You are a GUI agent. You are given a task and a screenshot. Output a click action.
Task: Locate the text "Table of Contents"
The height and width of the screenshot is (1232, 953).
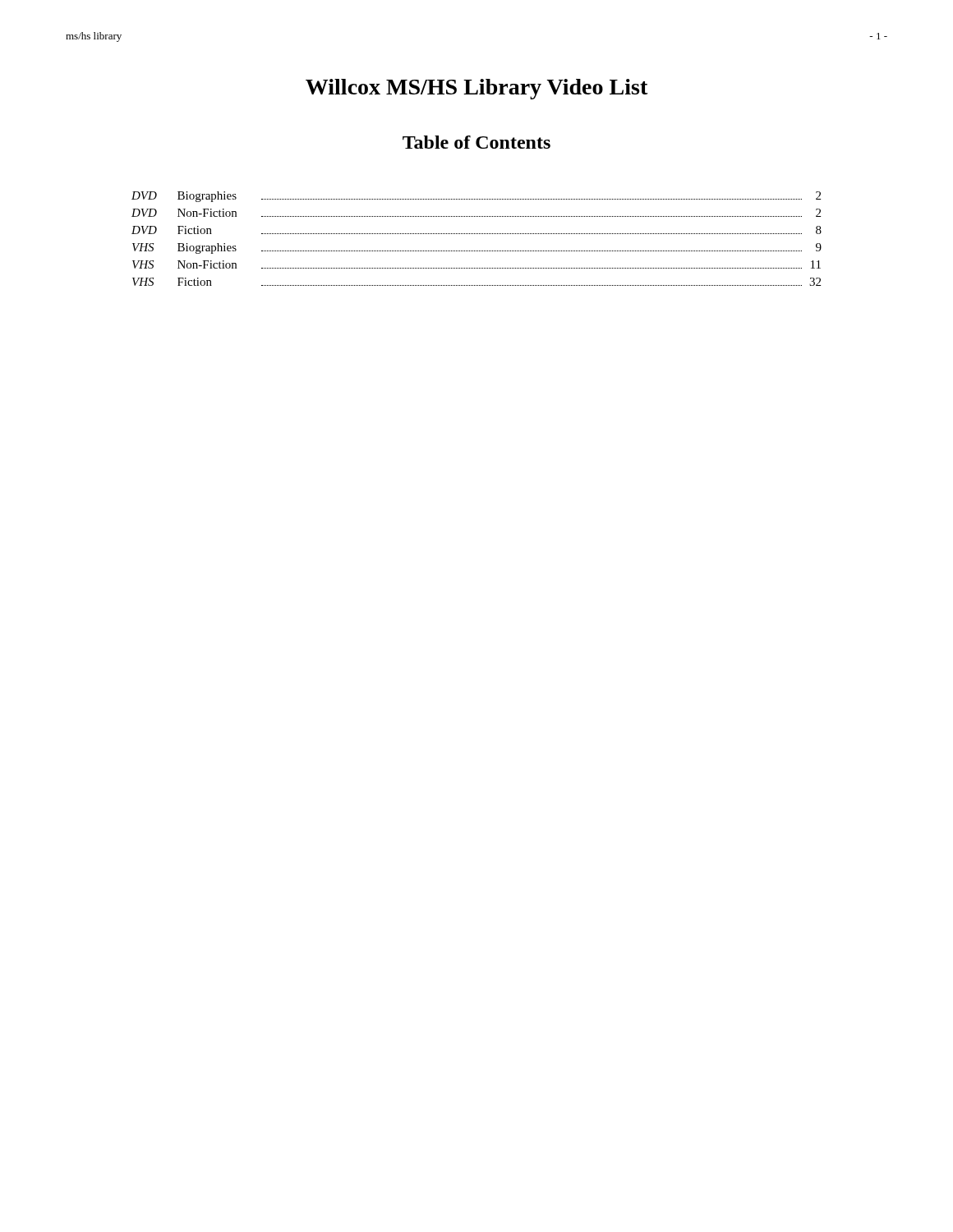pos(476,142)
